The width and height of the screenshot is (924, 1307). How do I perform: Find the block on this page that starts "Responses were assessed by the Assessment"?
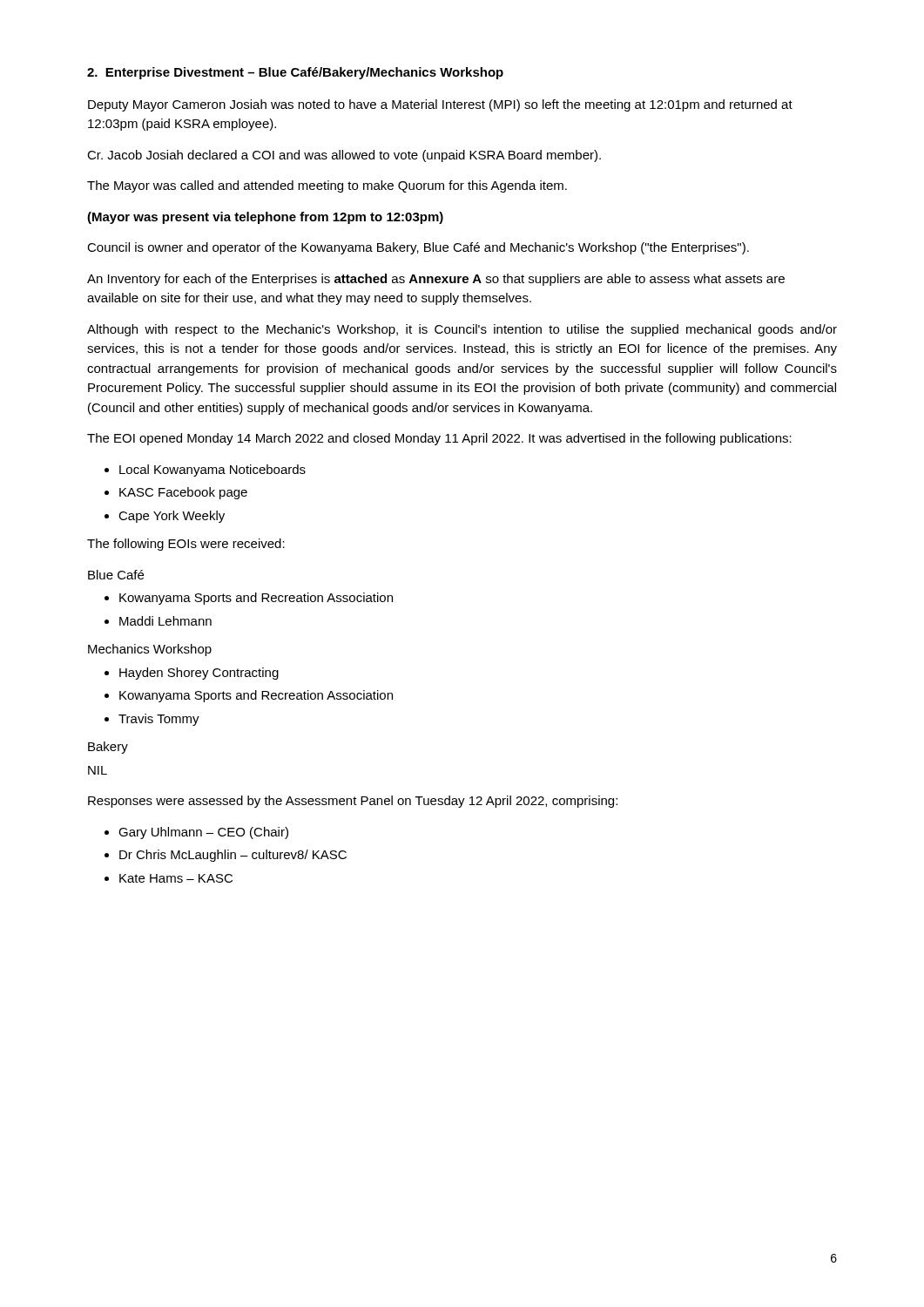353,800
